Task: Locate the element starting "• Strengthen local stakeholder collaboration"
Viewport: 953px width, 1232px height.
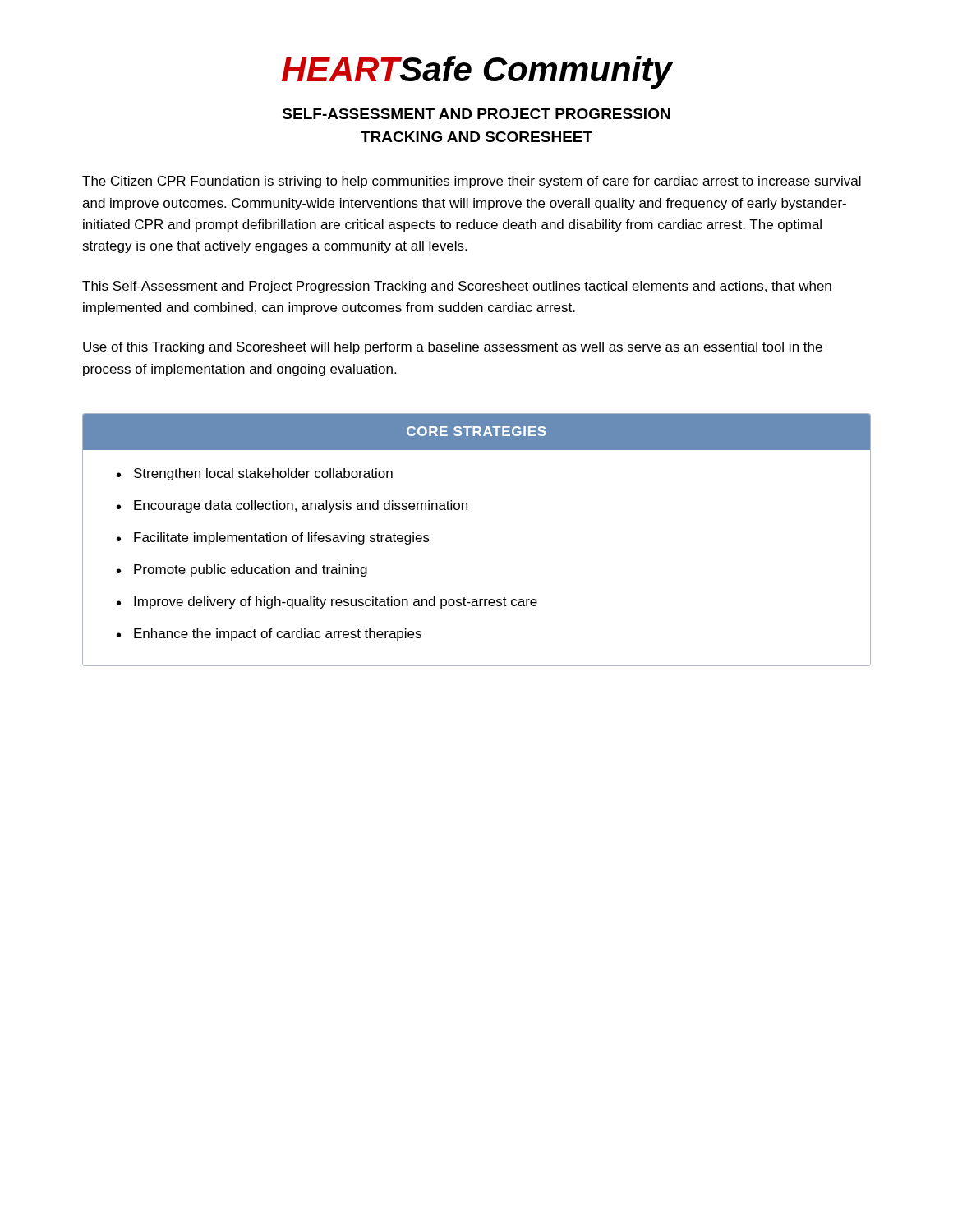Action: [x=255, y=474]
